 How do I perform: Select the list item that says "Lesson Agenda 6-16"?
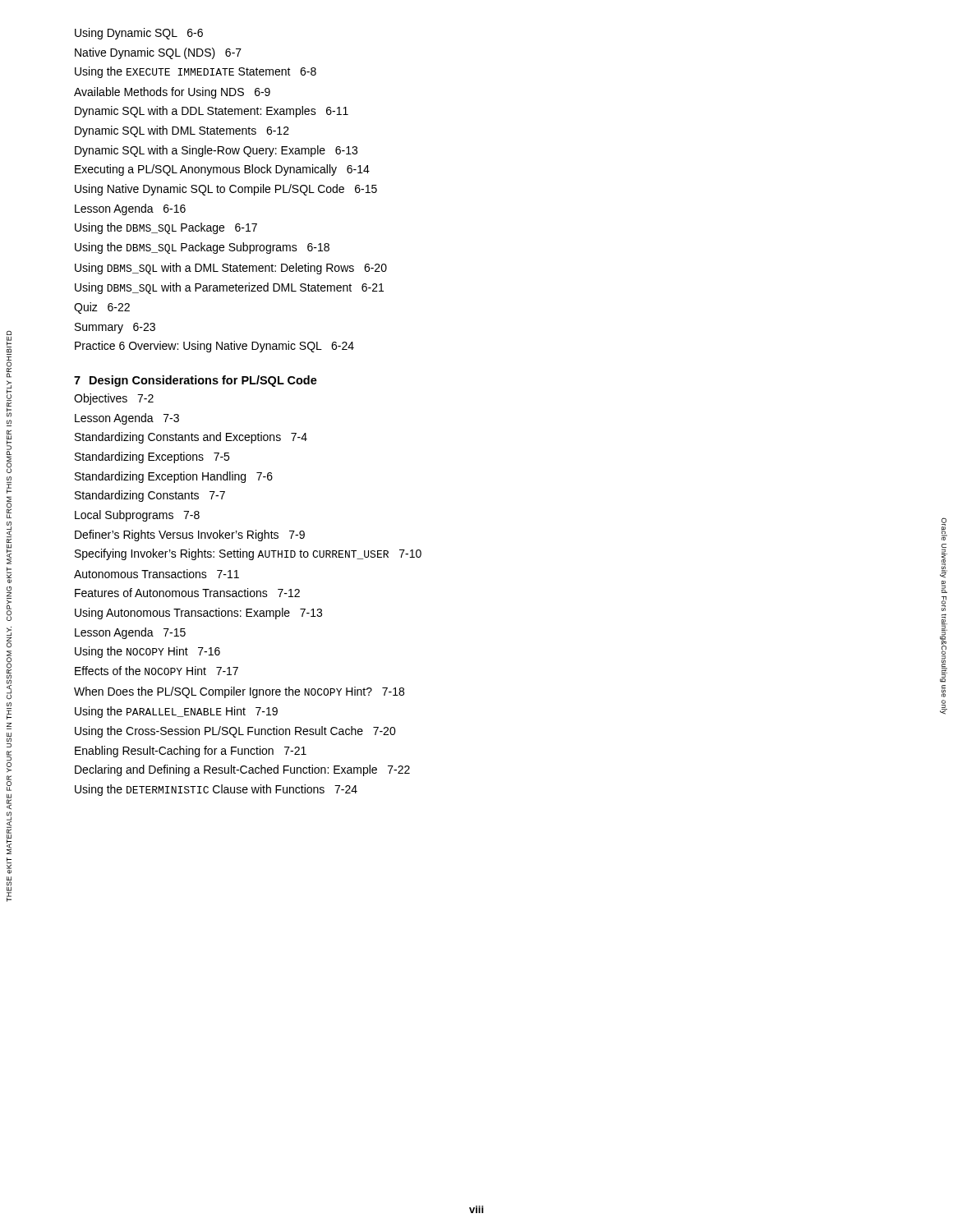coord(130,208)
